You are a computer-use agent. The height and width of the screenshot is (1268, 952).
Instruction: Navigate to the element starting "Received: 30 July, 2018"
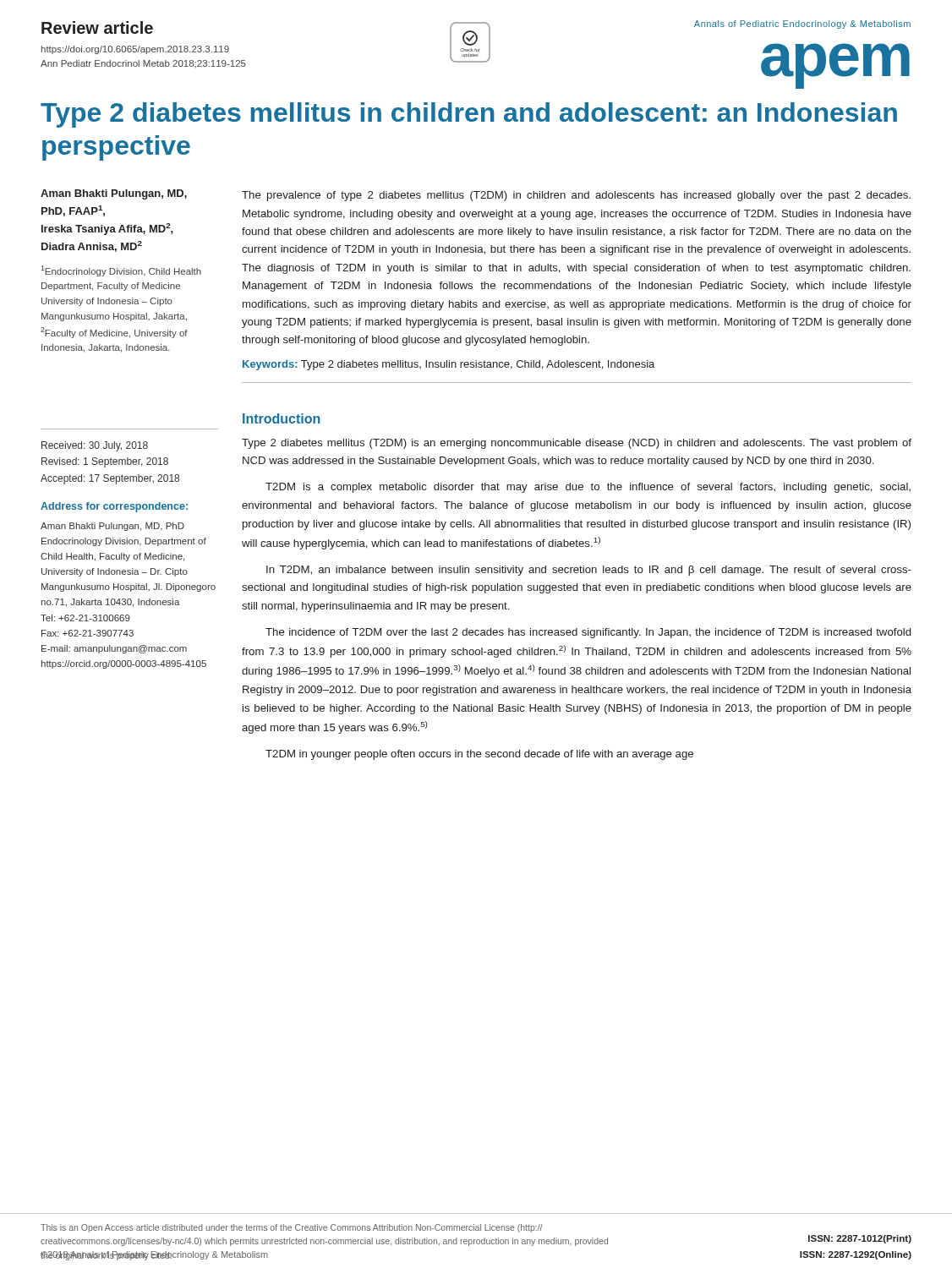tap(129, 555)
